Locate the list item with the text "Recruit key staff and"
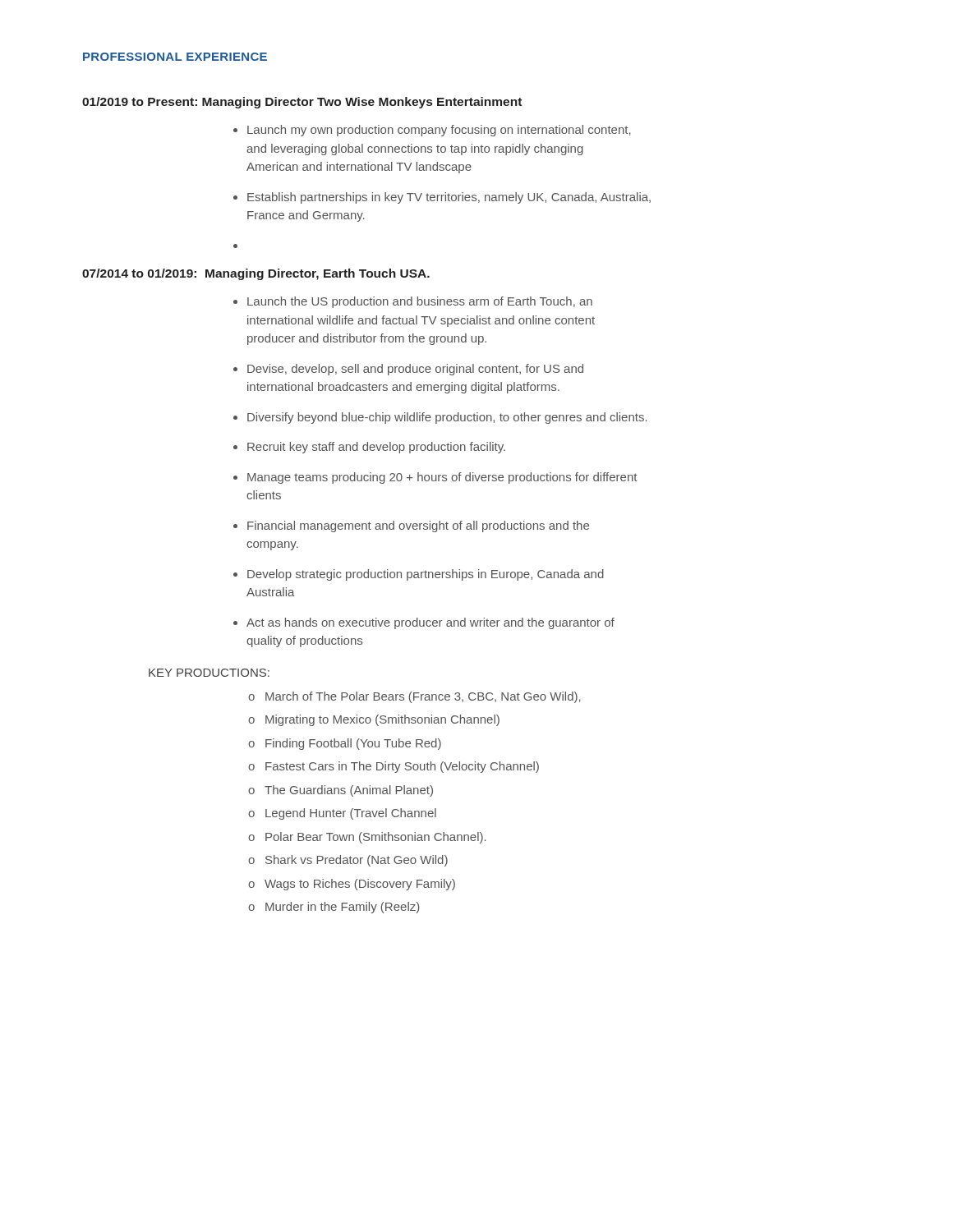 (376, 446)
